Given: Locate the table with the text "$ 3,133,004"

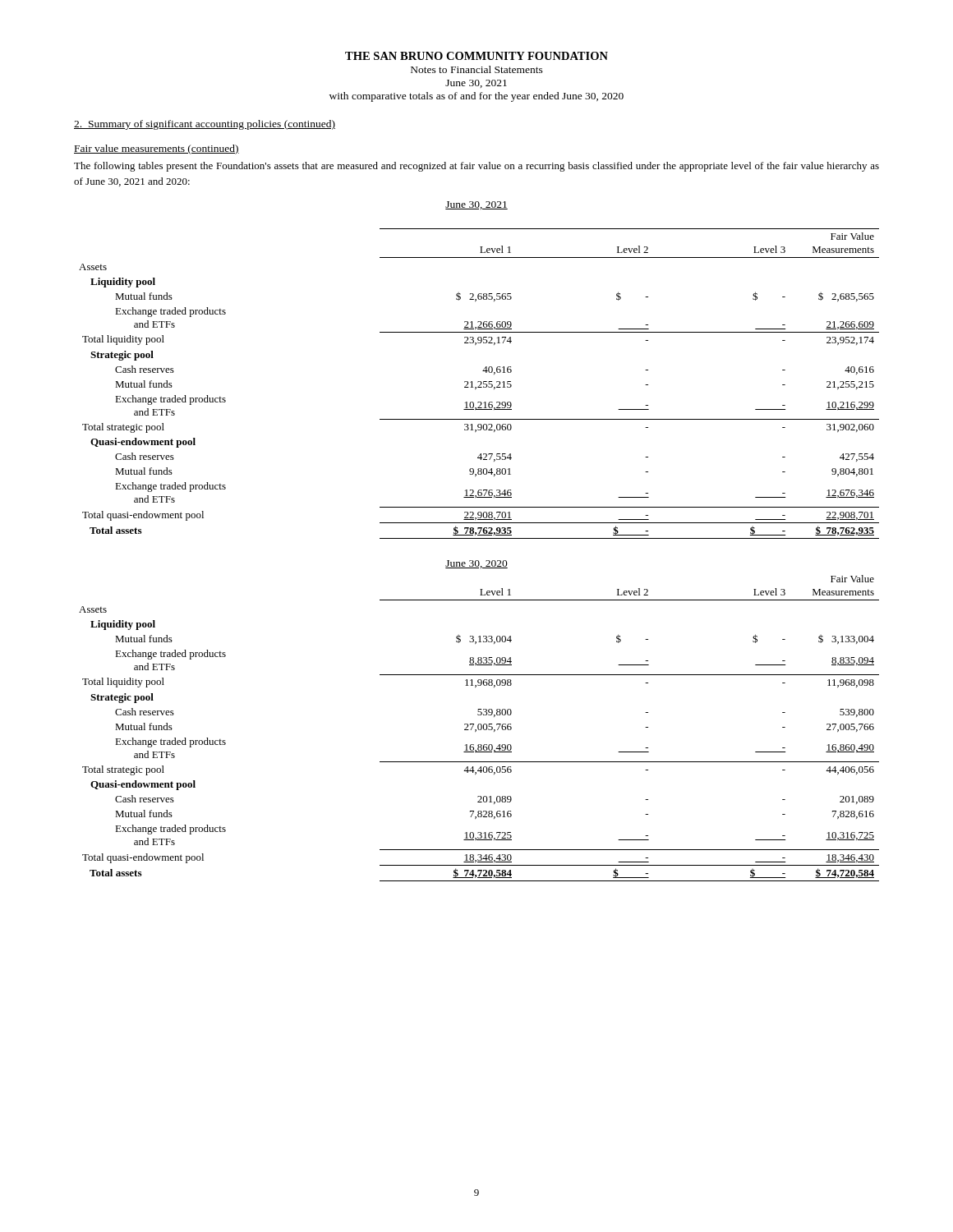Looking at the screenshot, I should [476, 719].
